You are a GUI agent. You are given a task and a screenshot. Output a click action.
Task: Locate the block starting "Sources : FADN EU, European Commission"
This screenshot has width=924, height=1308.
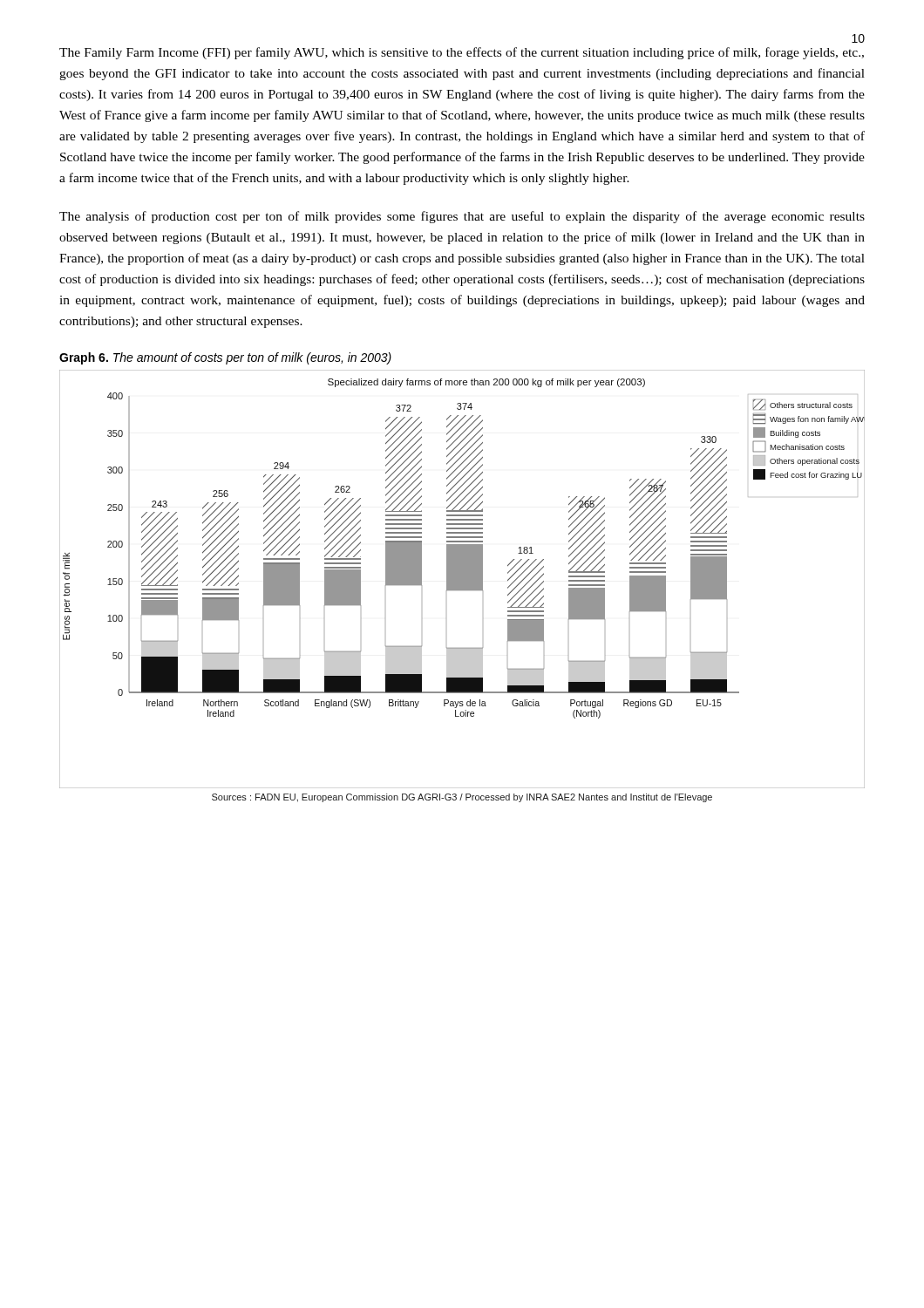(462, 797)
